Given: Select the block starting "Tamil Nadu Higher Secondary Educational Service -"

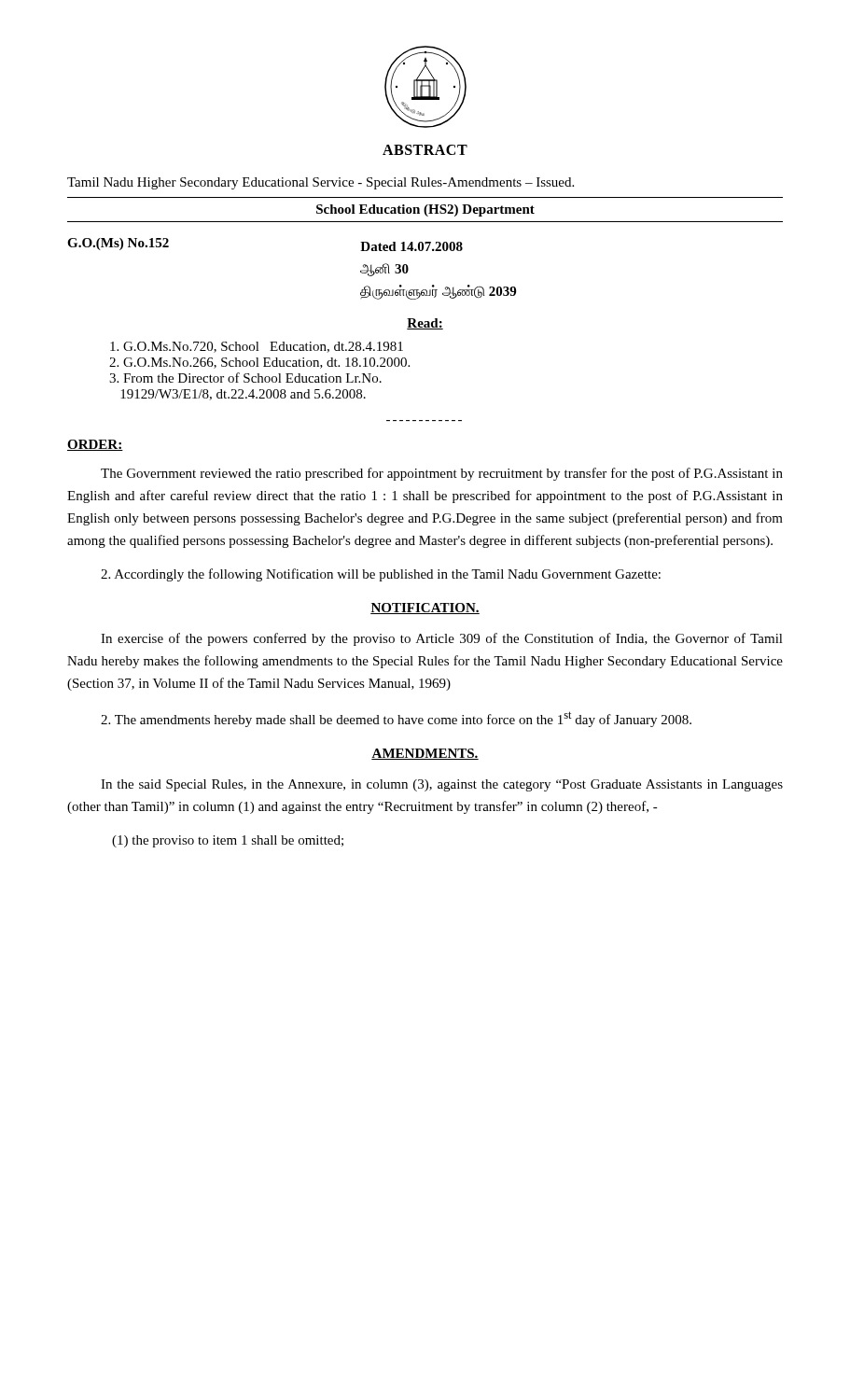Looking at the screenshot, I should [321, 182].
